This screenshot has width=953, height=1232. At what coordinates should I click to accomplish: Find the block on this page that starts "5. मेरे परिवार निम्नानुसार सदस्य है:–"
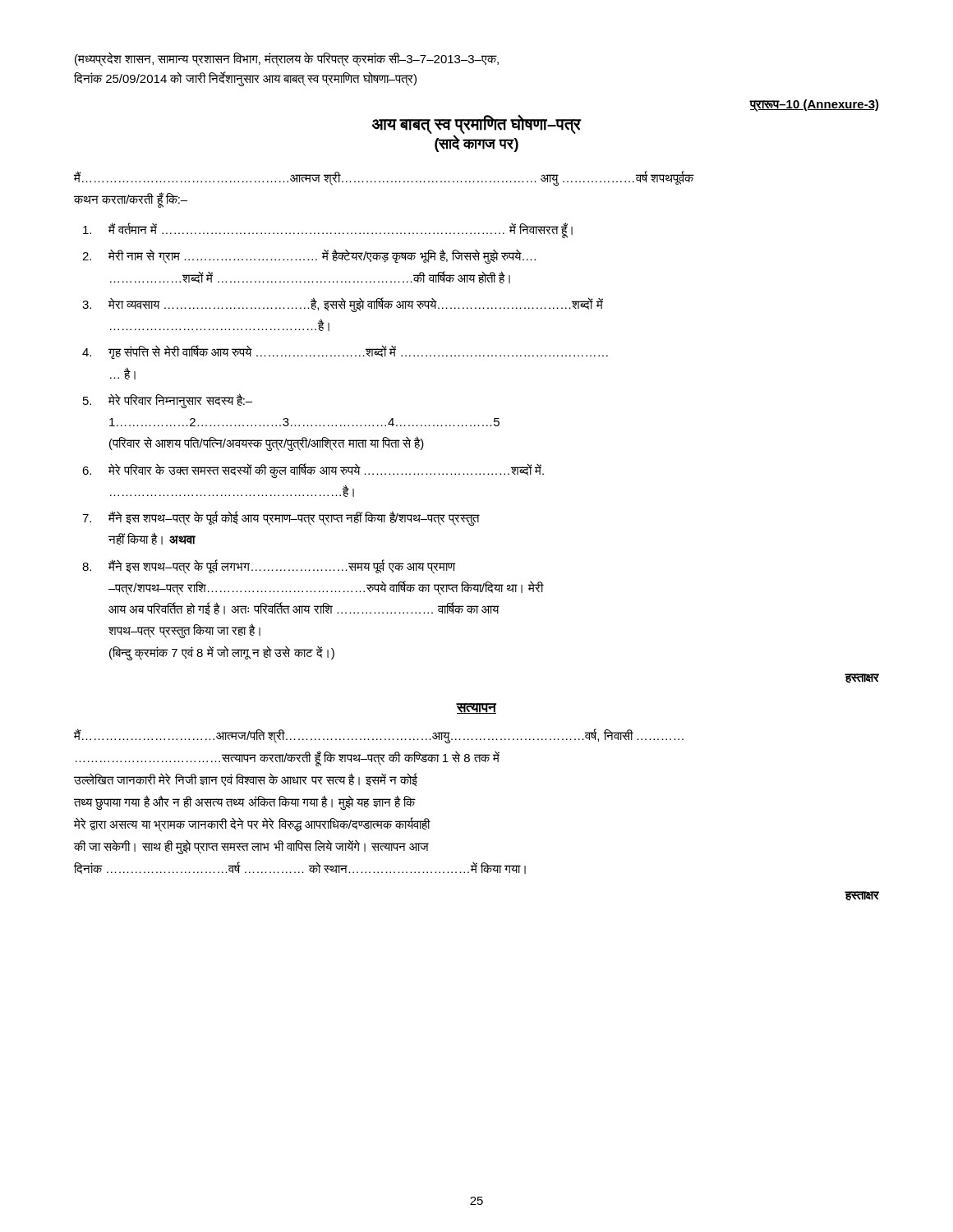click(481, 422)
